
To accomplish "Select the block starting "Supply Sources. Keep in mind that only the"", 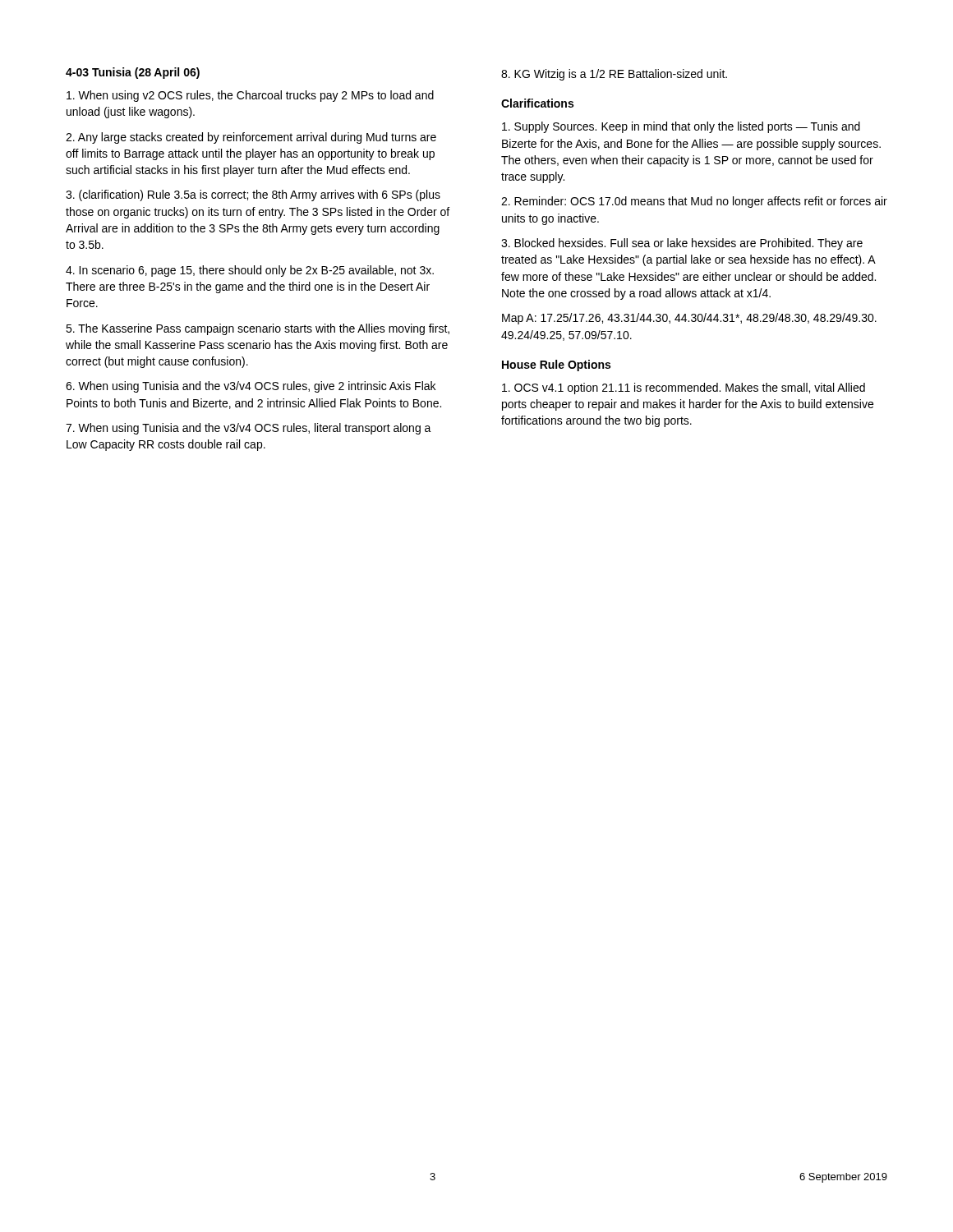I will pos(694,152).
